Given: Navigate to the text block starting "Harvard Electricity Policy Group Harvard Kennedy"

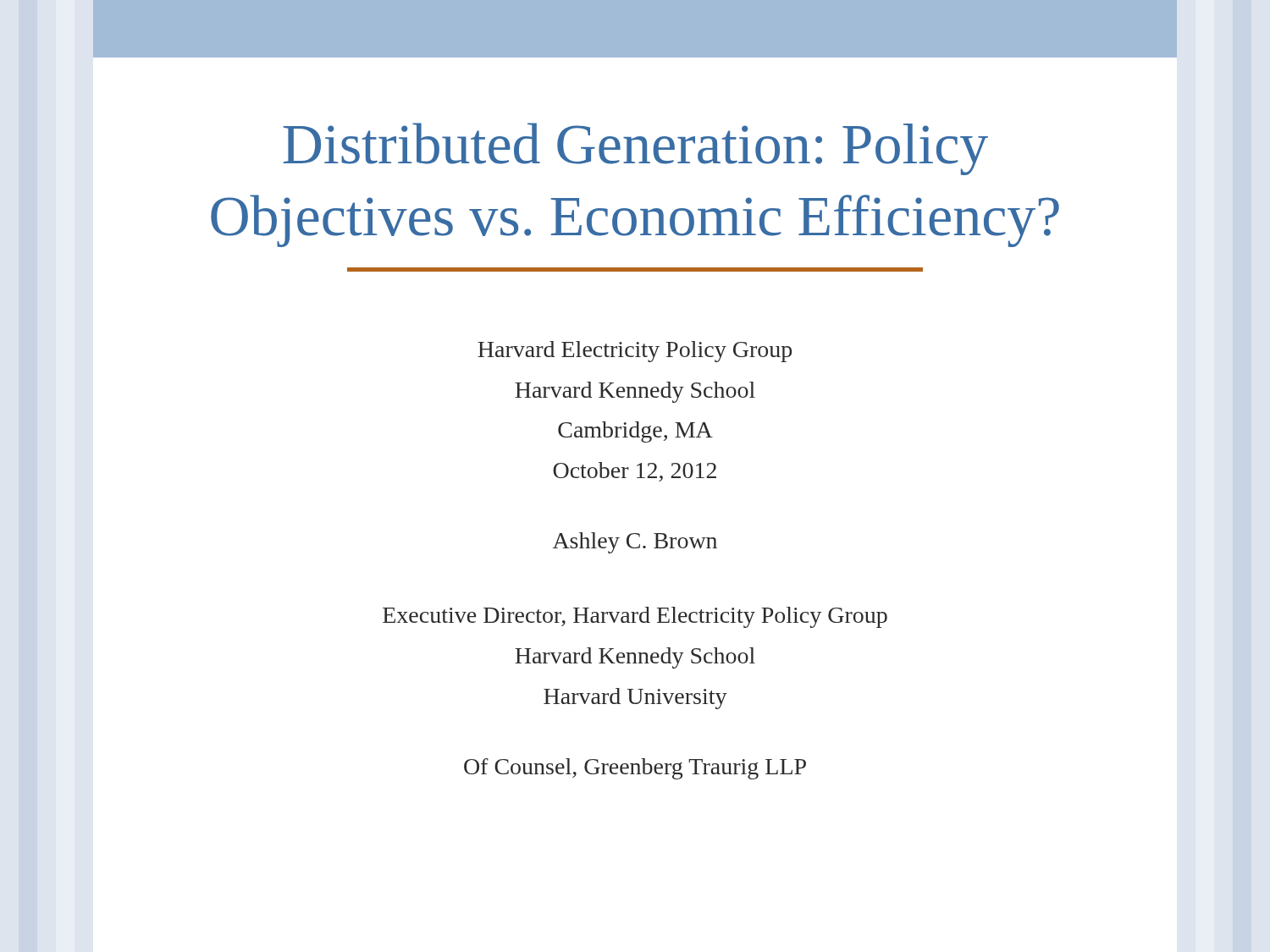Looking at the screenshot, I should click(x=635, y=410).
